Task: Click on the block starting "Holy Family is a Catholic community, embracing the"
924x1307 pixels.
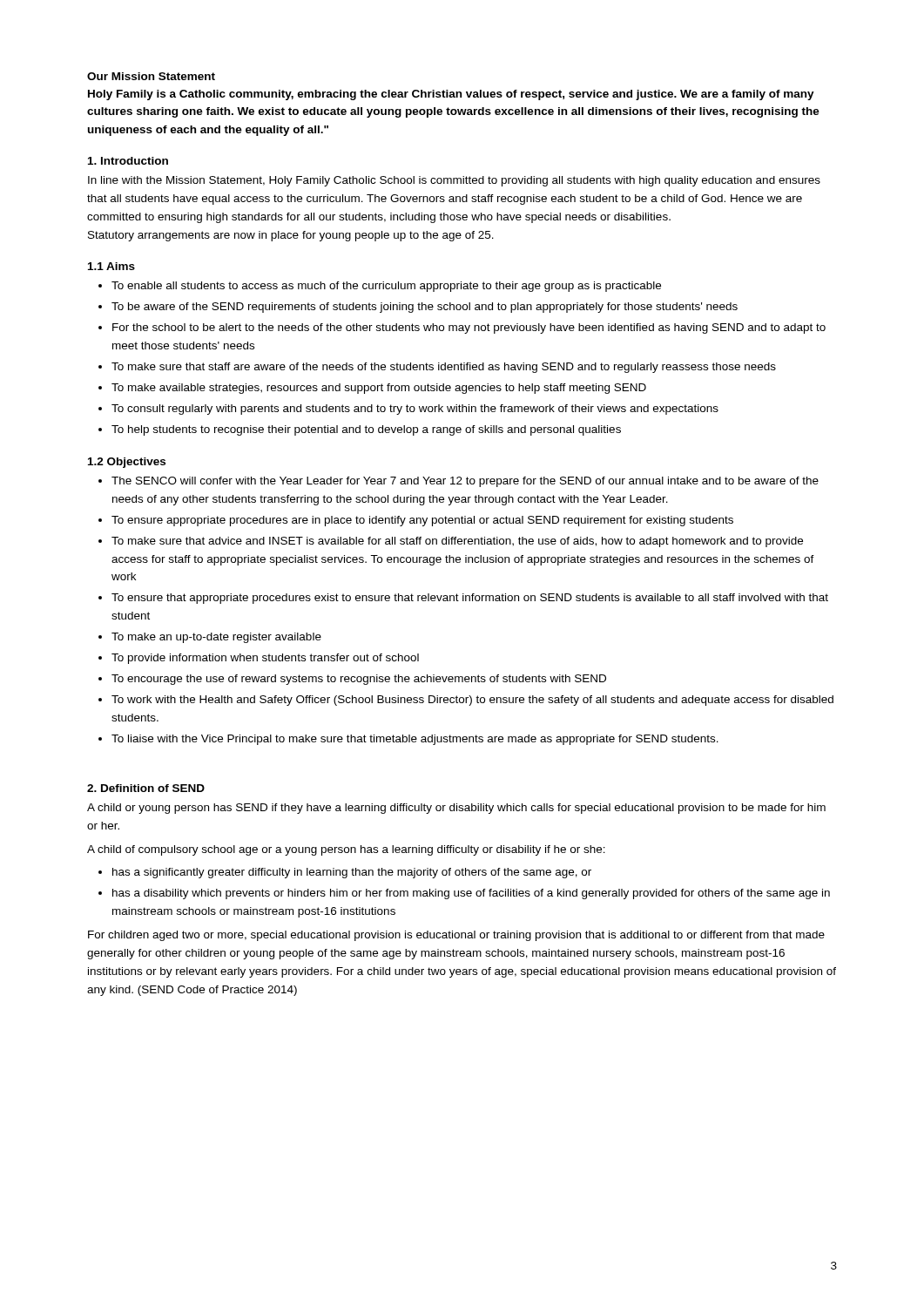Action: pyautogui.click(x=453, y=111)
